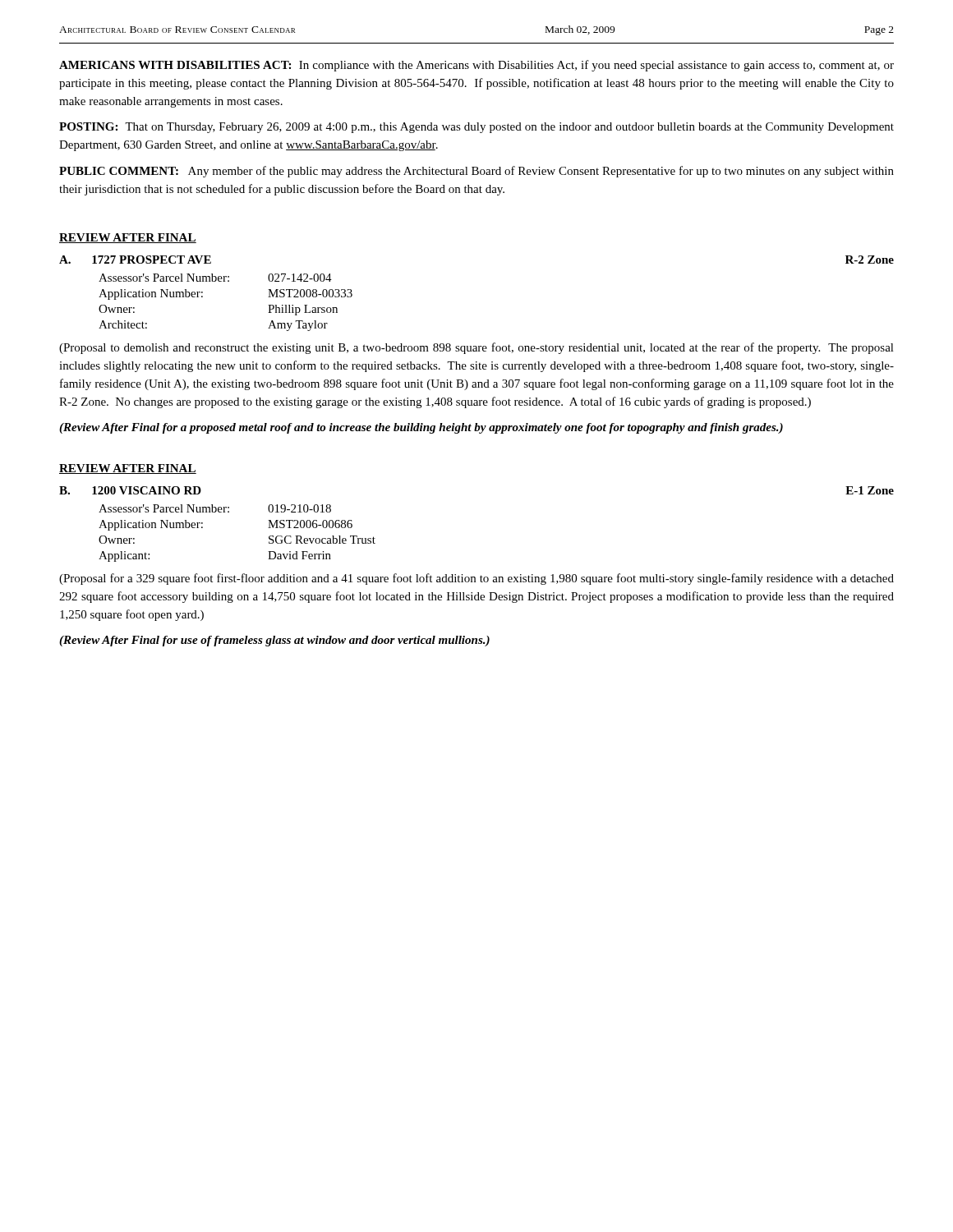953x1232 pixels.
Task: Select the text block starting "AMERICANS WITH DISABILITIES ACT: In compliance with the"
Action: [x=476, y=83]
